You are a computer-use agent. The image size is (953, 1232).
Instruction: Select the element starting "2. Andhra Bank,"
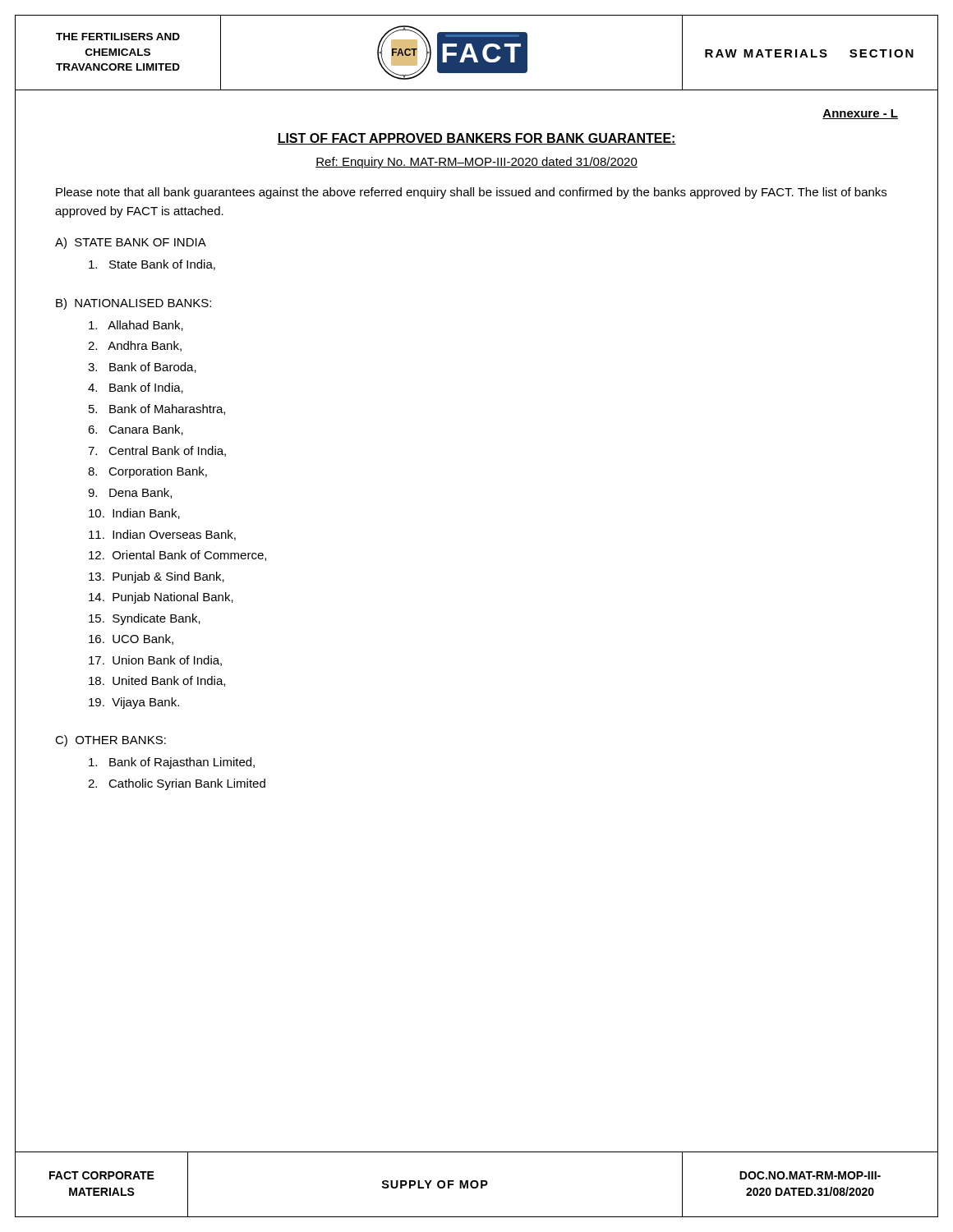[135, 345]
